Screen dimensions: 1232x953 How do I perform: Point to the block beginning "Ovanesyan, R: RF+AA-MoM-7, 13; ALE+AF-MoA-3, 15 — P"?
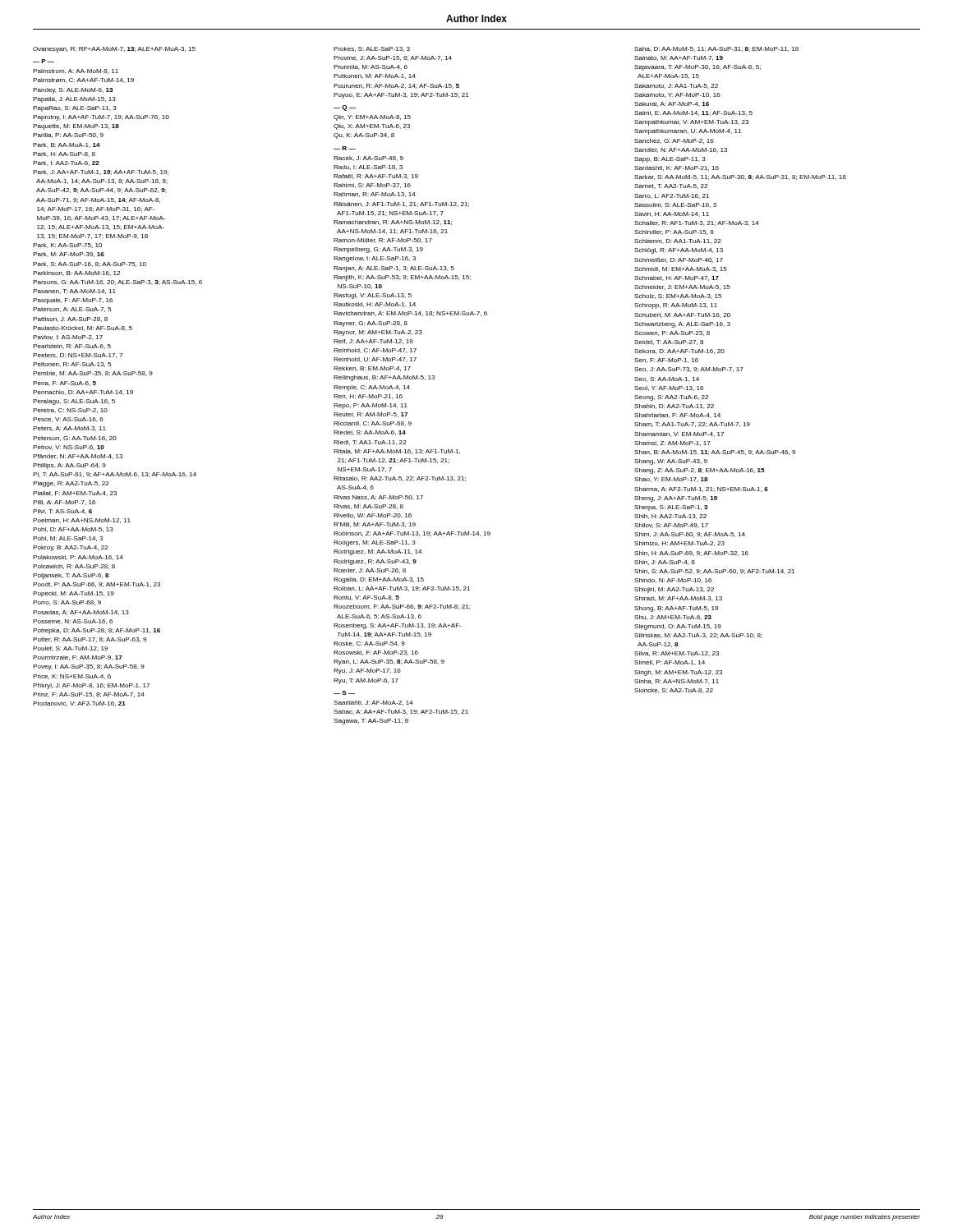point(114,50)
